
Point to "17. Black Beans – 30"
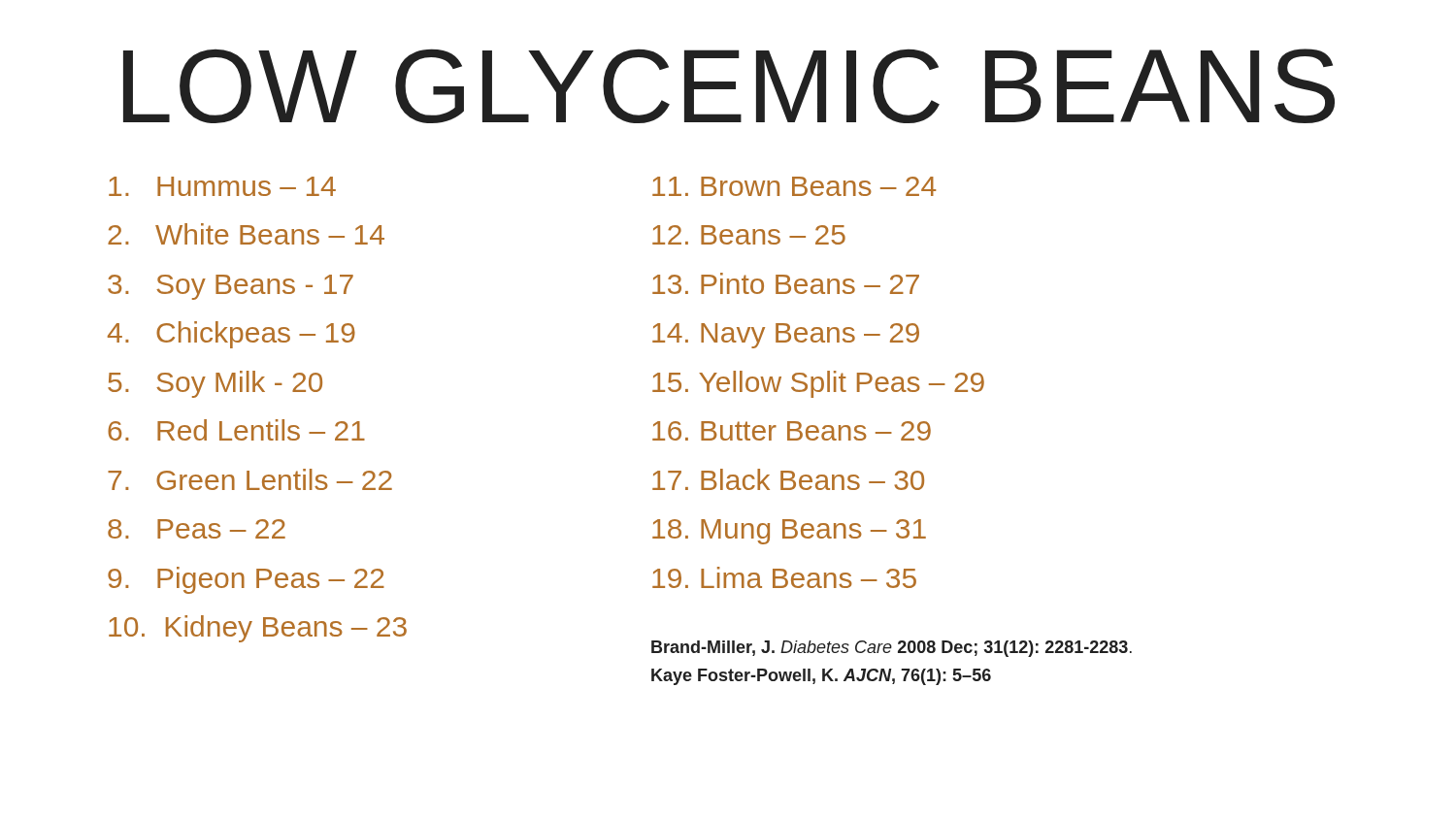pos(788,480)
